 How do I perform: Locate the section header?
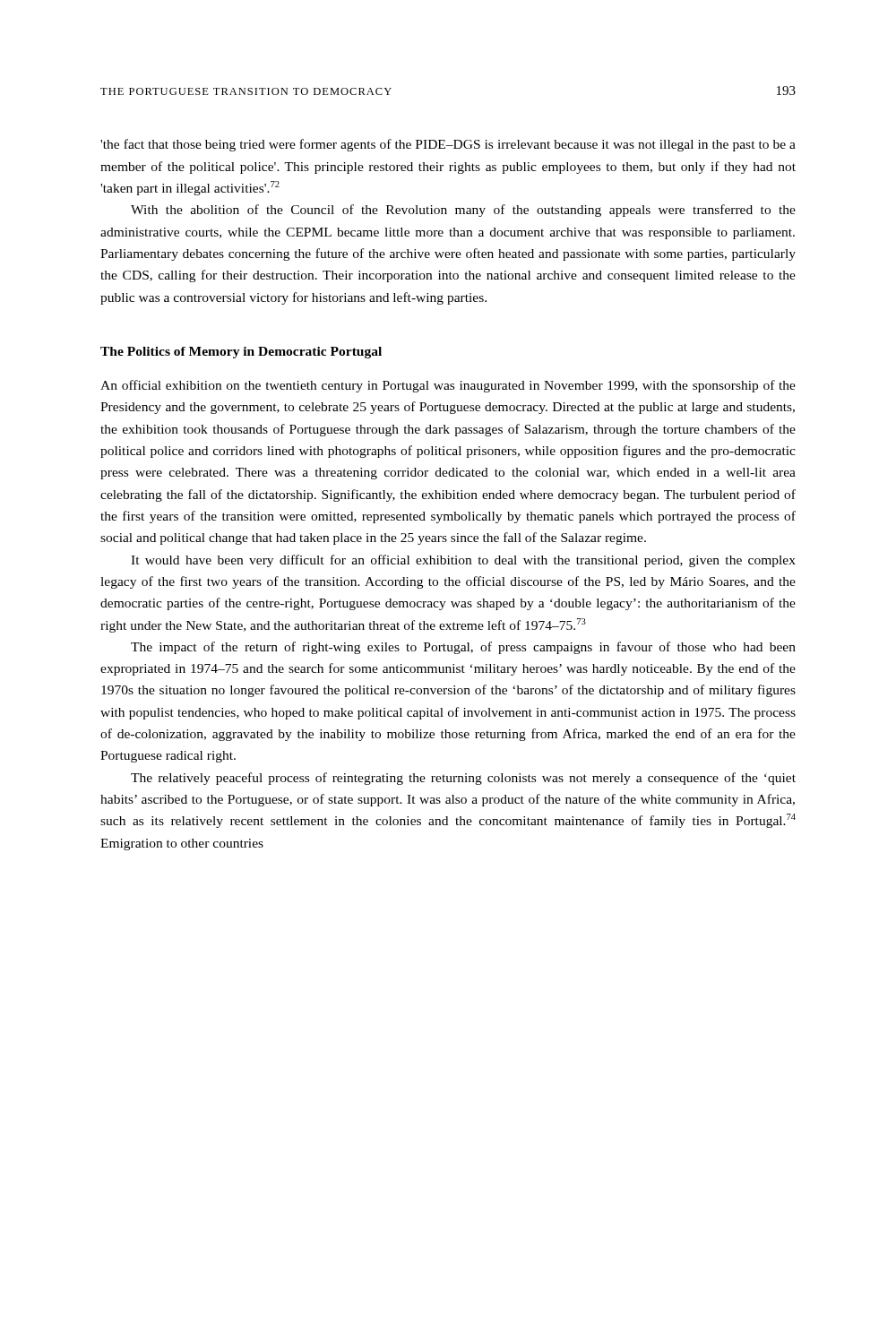(x=241, y=351)
